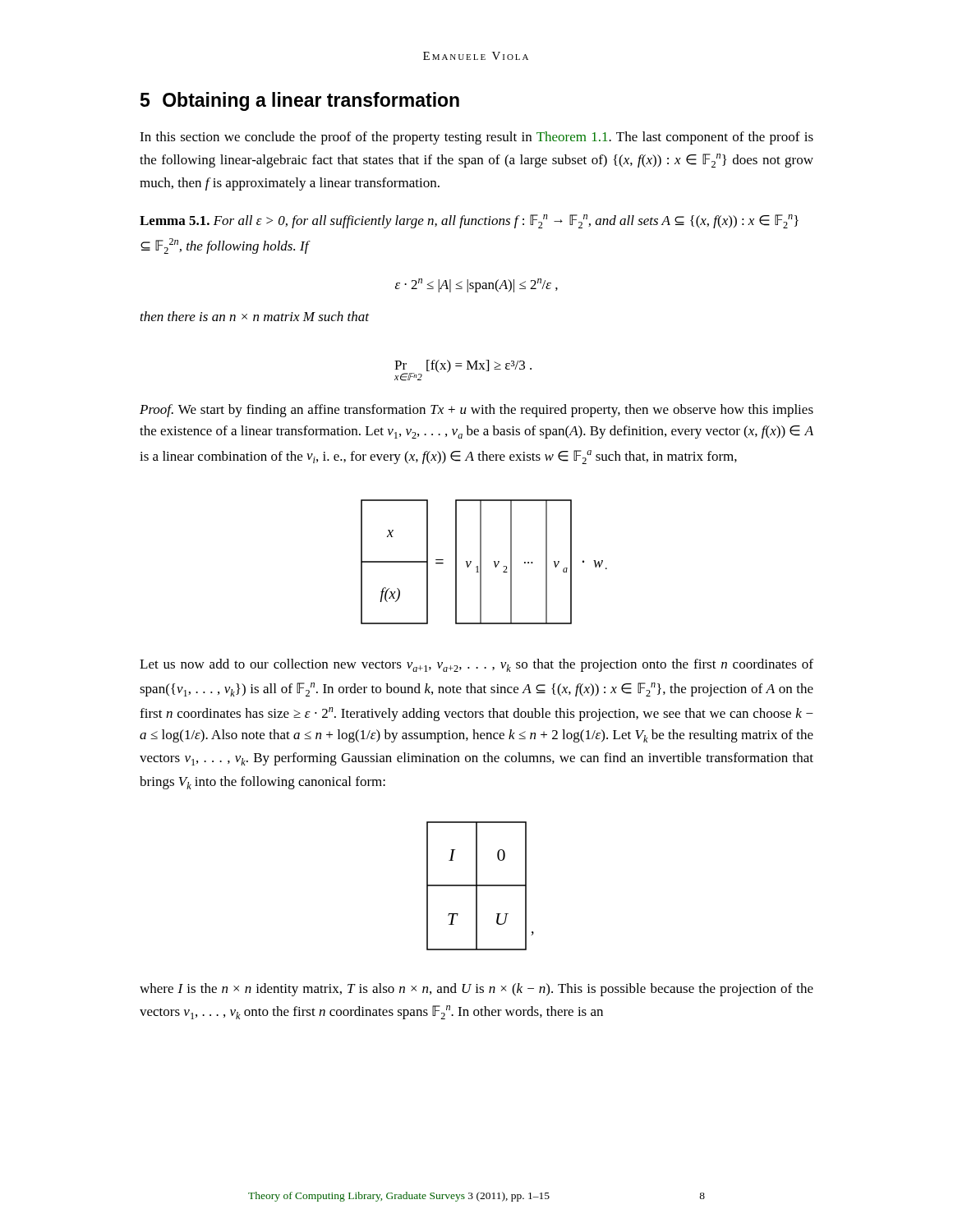Viewport: 953px width, 1232px height.
Task: Where is the passage that starts "Lemma 5.1. For"?
Action: tap(470, 234)
